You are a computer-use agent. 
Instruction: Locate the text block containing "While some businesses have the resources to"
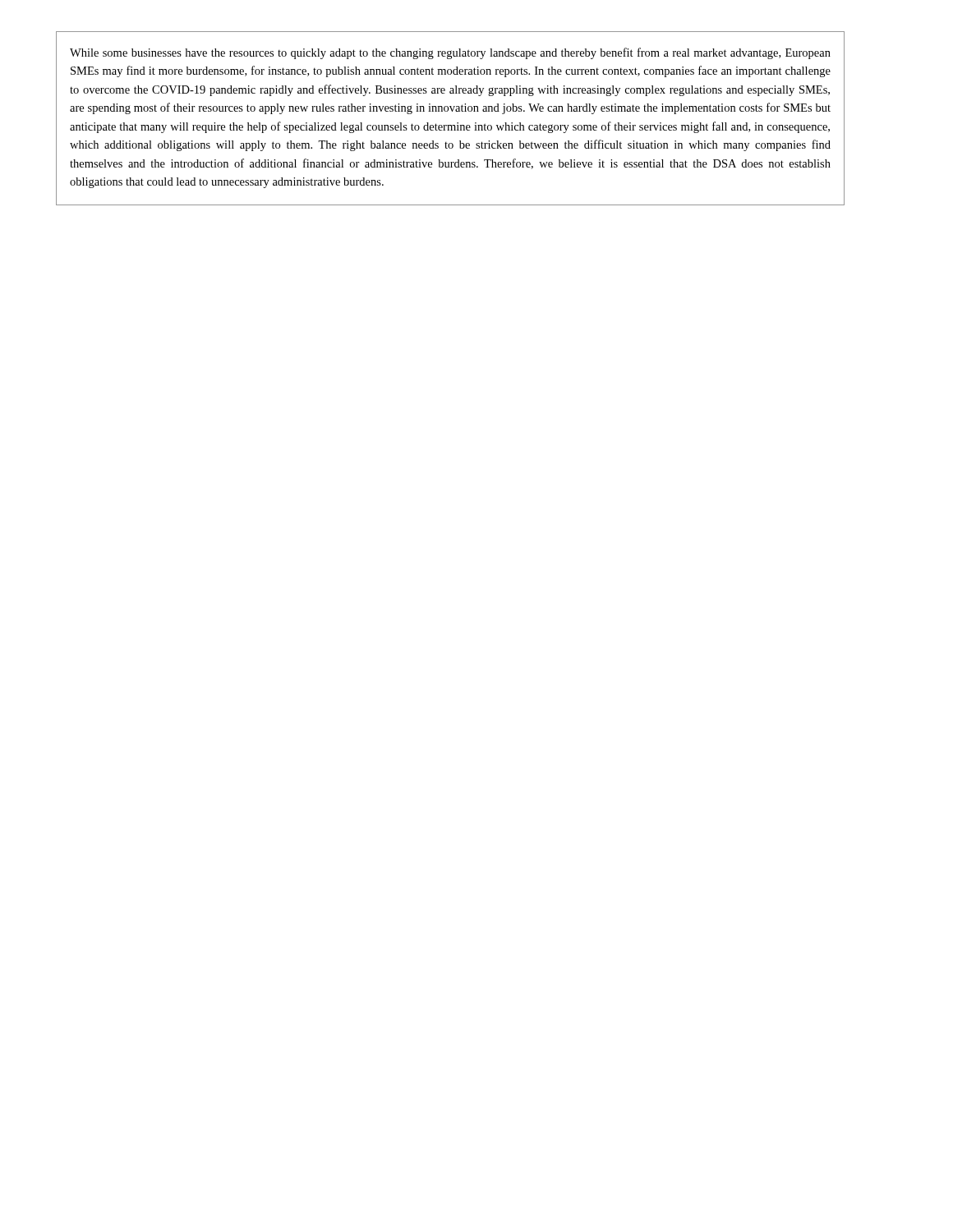click(x=450, y=117)
